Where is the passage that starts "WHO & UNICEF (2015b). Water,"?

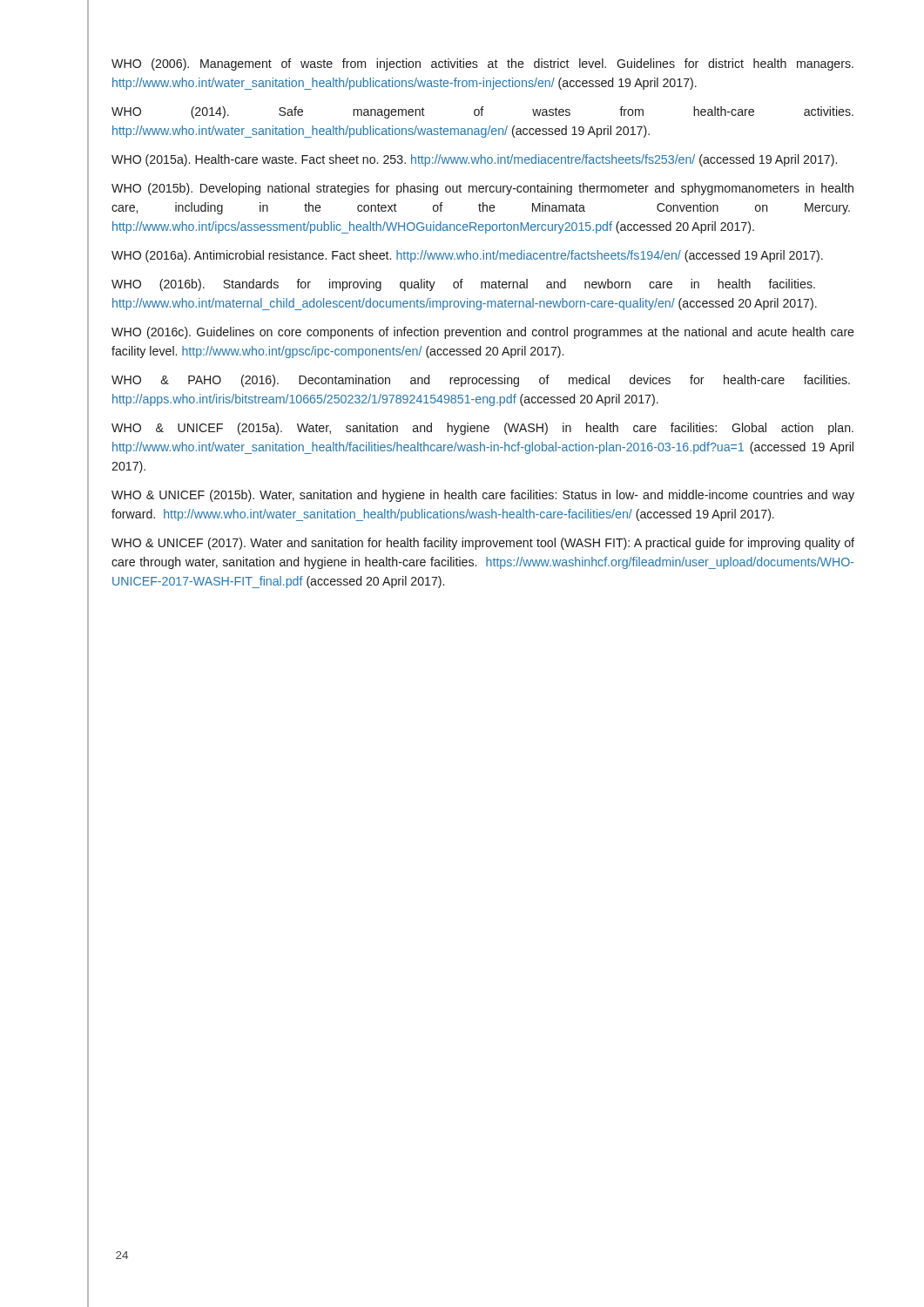point(483,505)
